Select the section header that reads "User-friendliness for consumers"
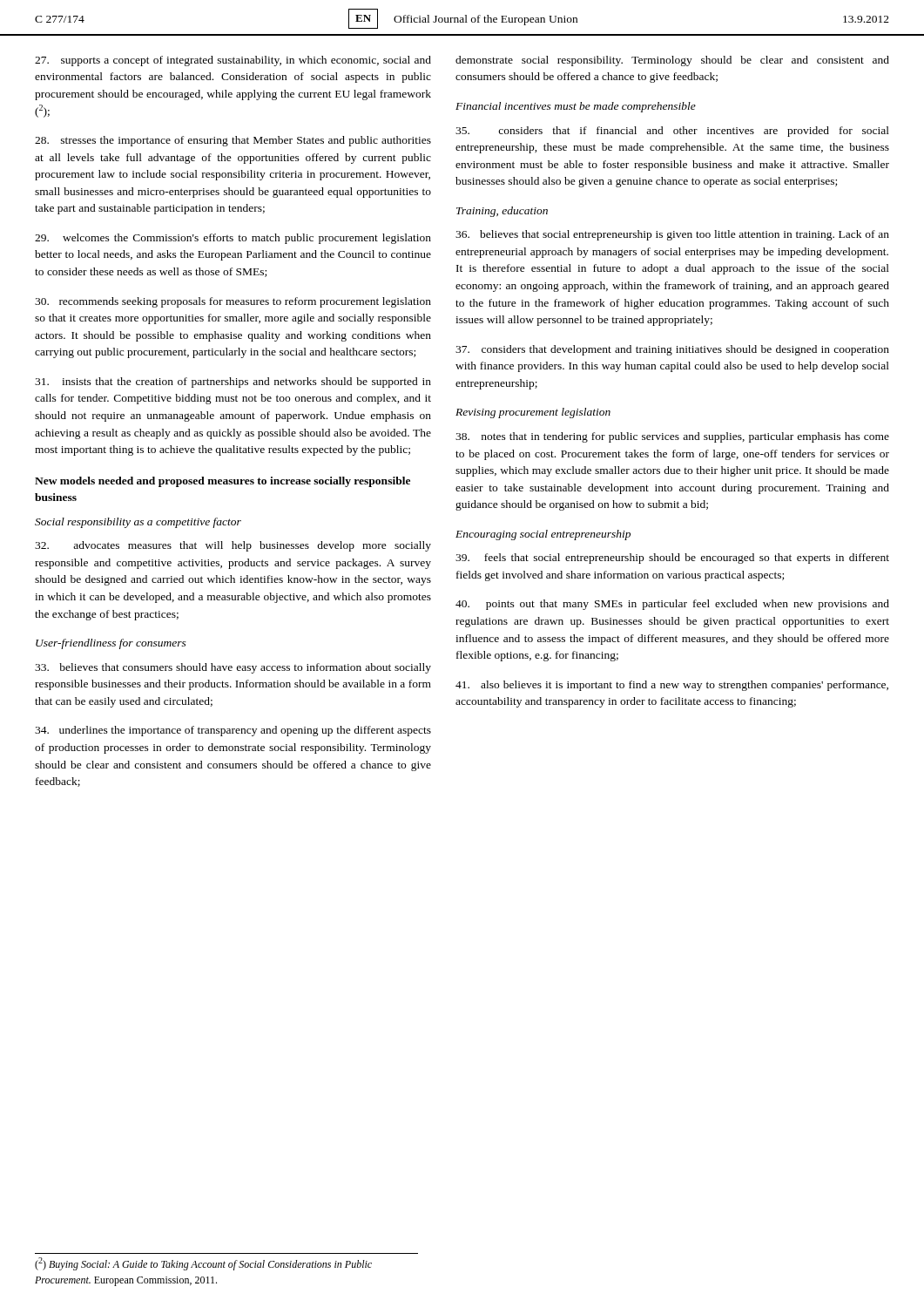This screenshot has width=924, height=1307. pos(110,643)
